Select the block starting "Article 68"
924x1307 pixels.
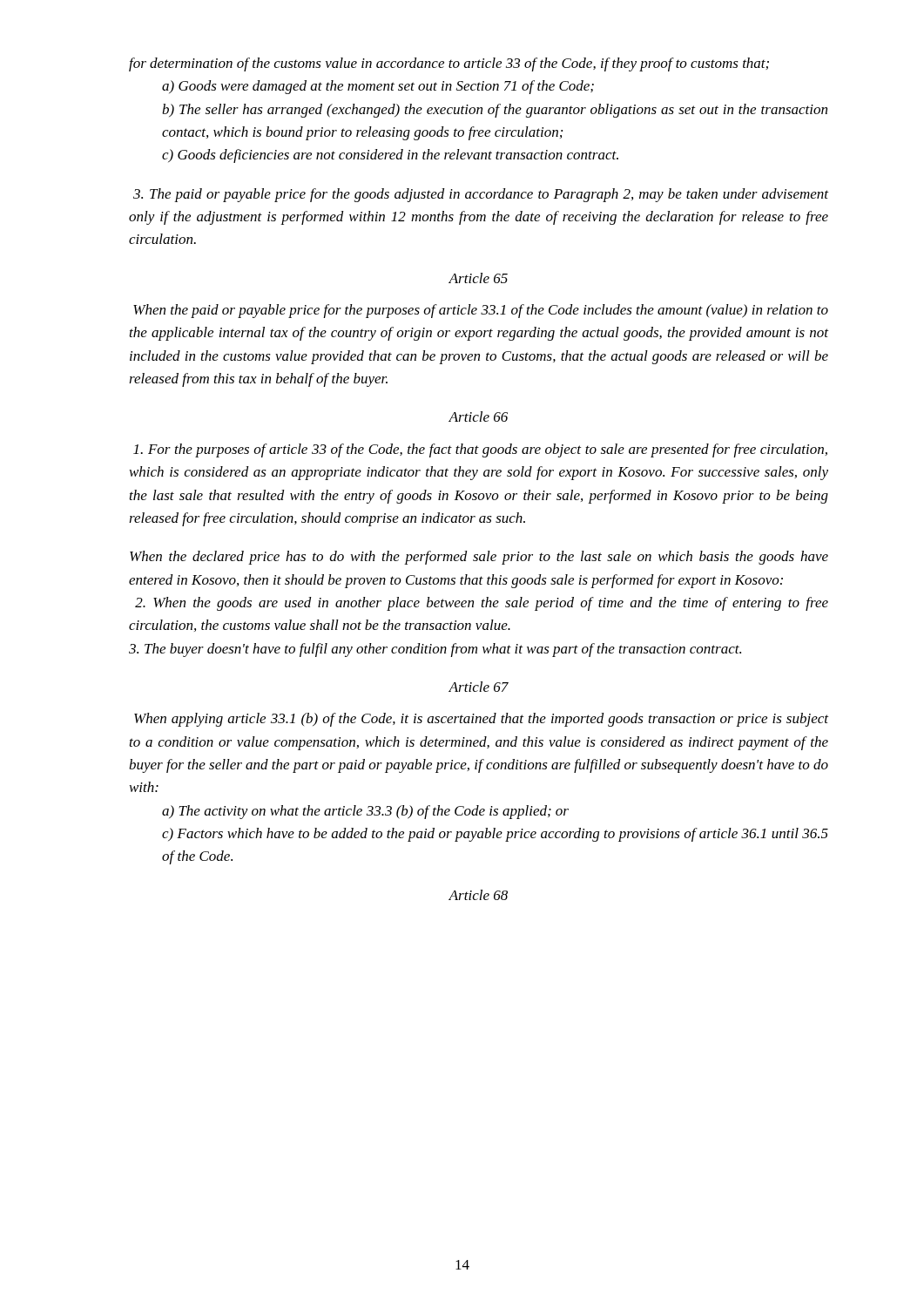pos(479,896)
